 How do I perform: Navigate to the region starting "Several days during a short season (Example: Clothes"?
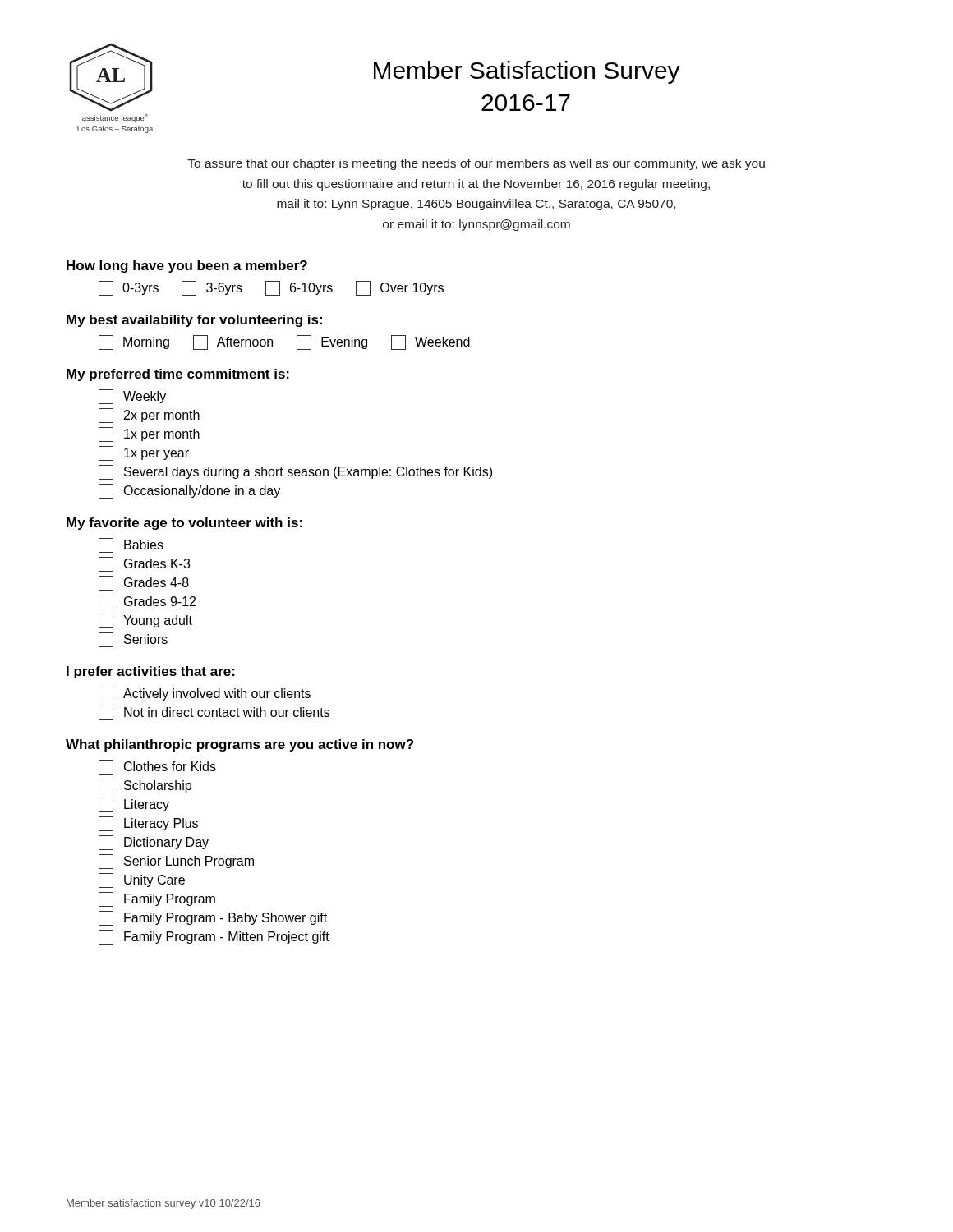[x=296, y=472]
